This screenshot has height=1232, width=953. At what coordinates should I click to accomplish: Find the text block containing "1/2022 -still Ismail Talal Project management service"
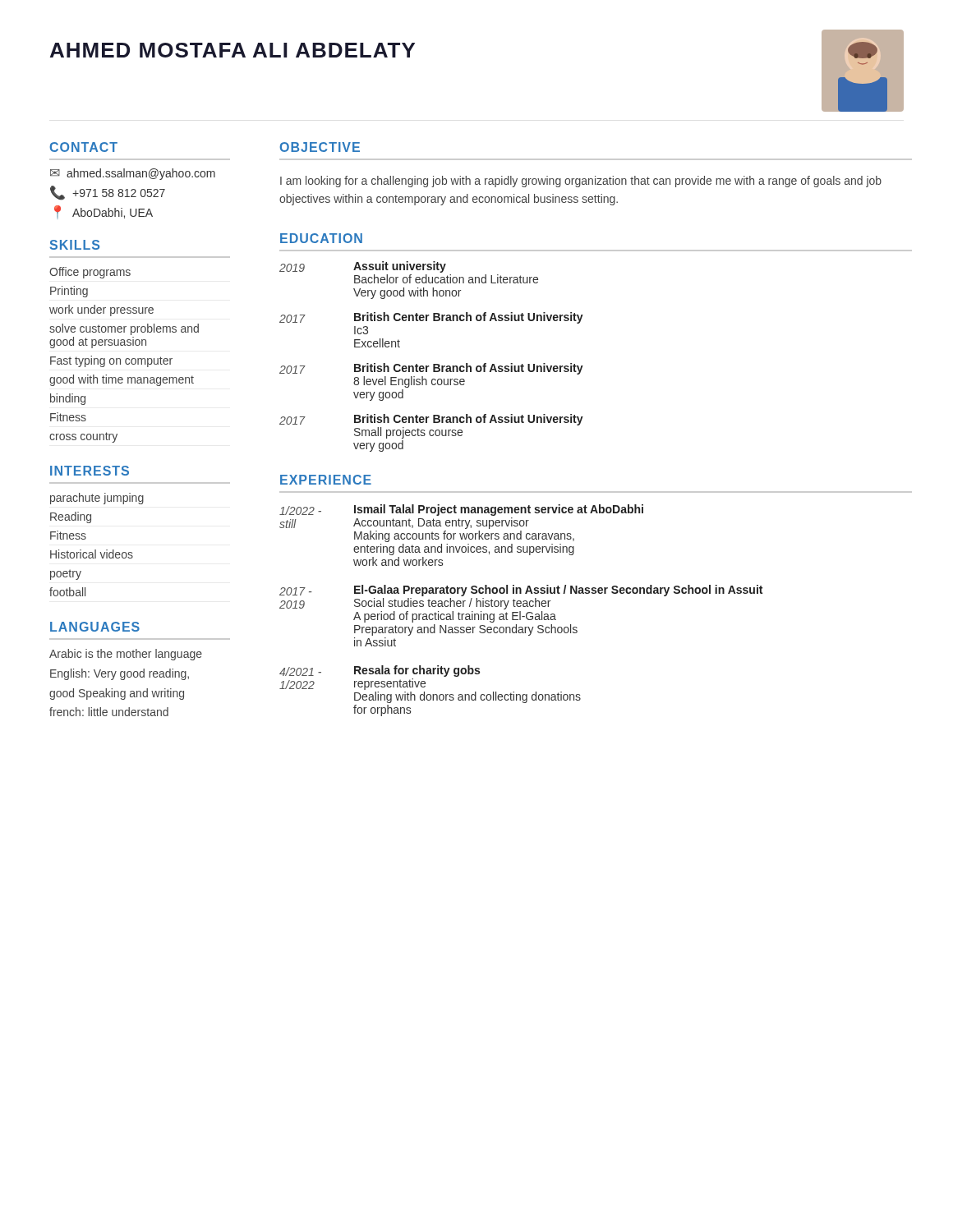coord(461,510)
